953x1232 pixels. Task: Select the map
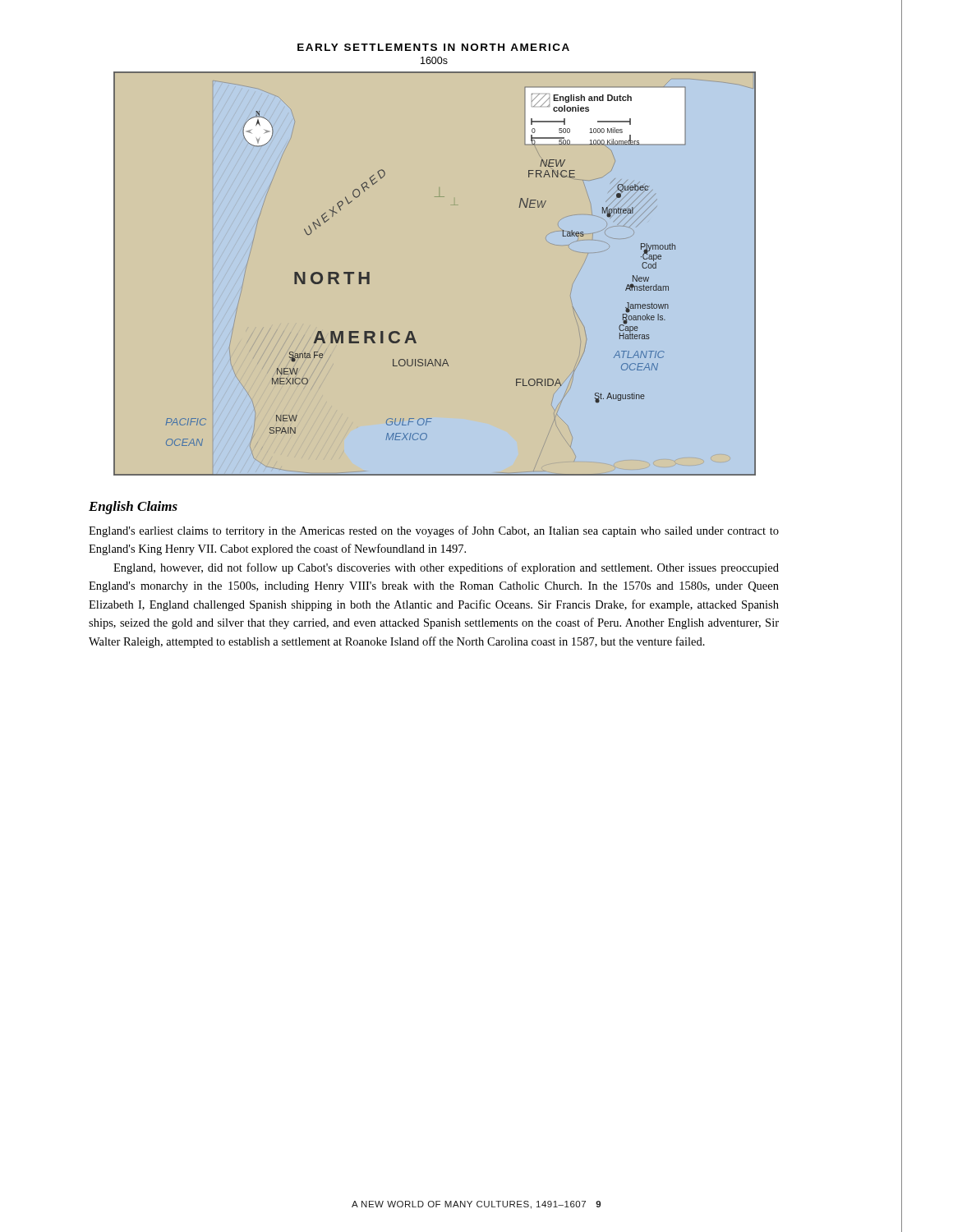point(434,274)
